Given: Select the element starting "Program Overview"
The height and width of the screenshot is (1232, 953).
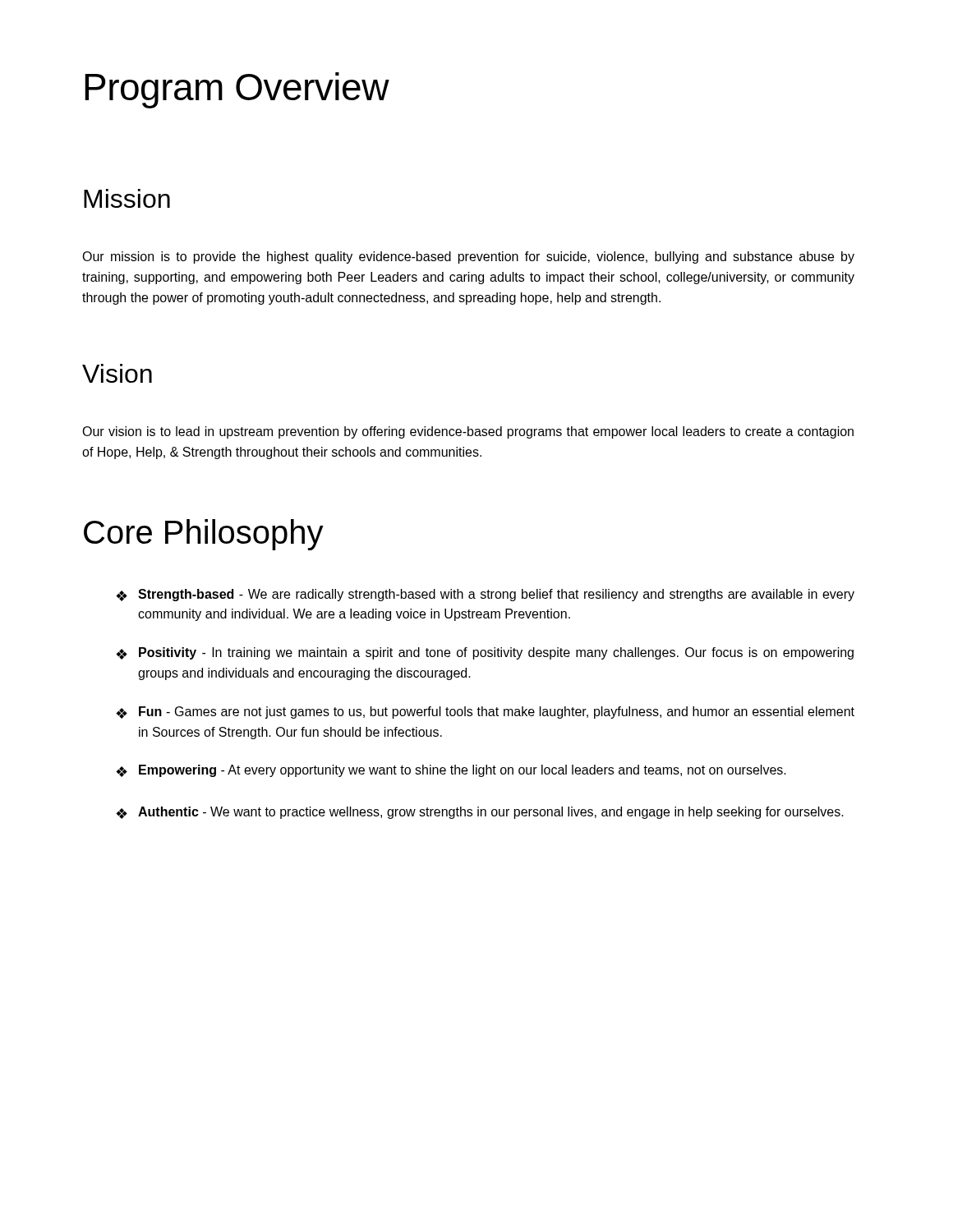Looking at the screenshot, I should click(237, 90).
